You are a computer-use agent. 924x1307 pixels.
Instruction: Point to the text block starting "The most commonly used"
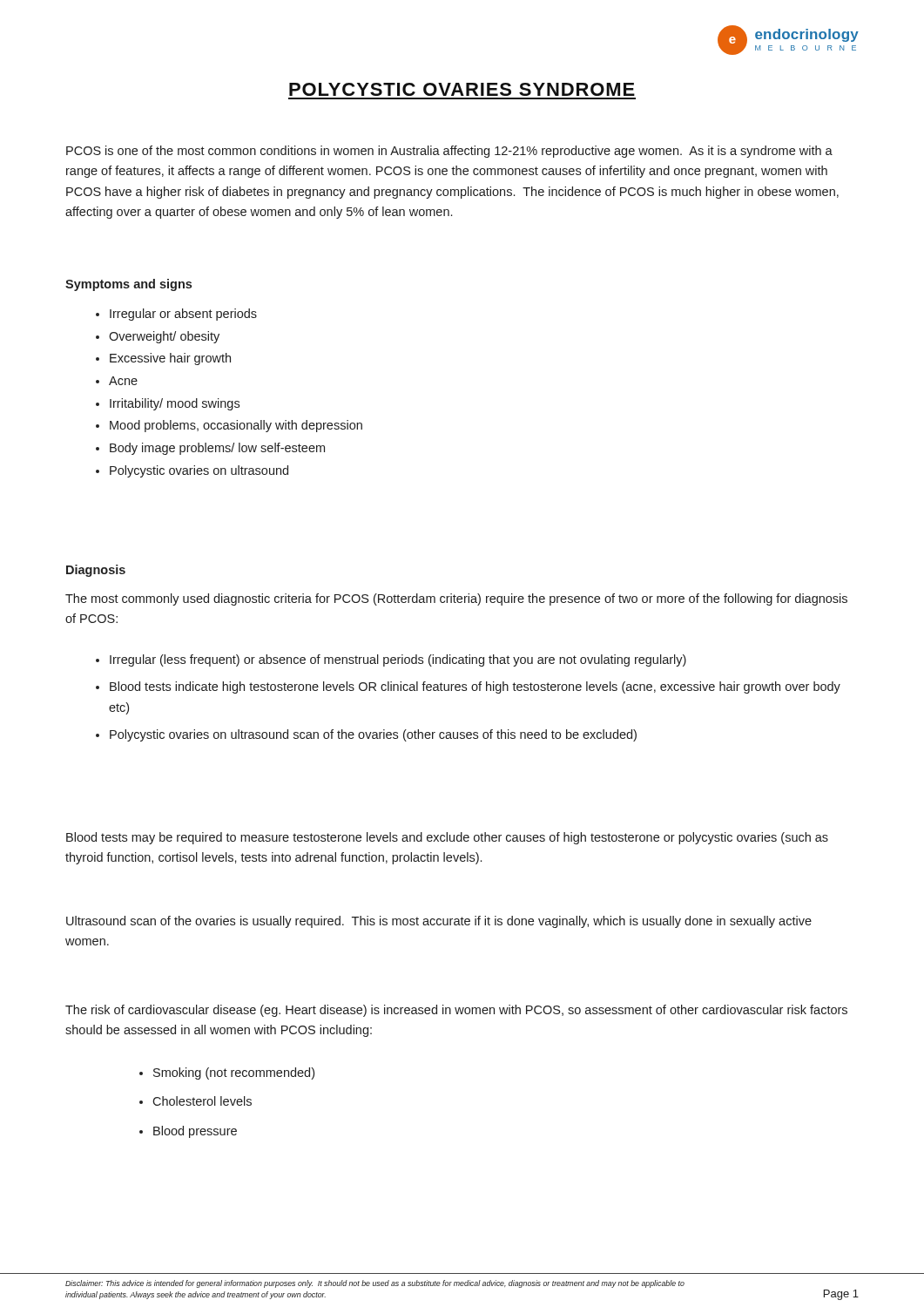[457, 609]
